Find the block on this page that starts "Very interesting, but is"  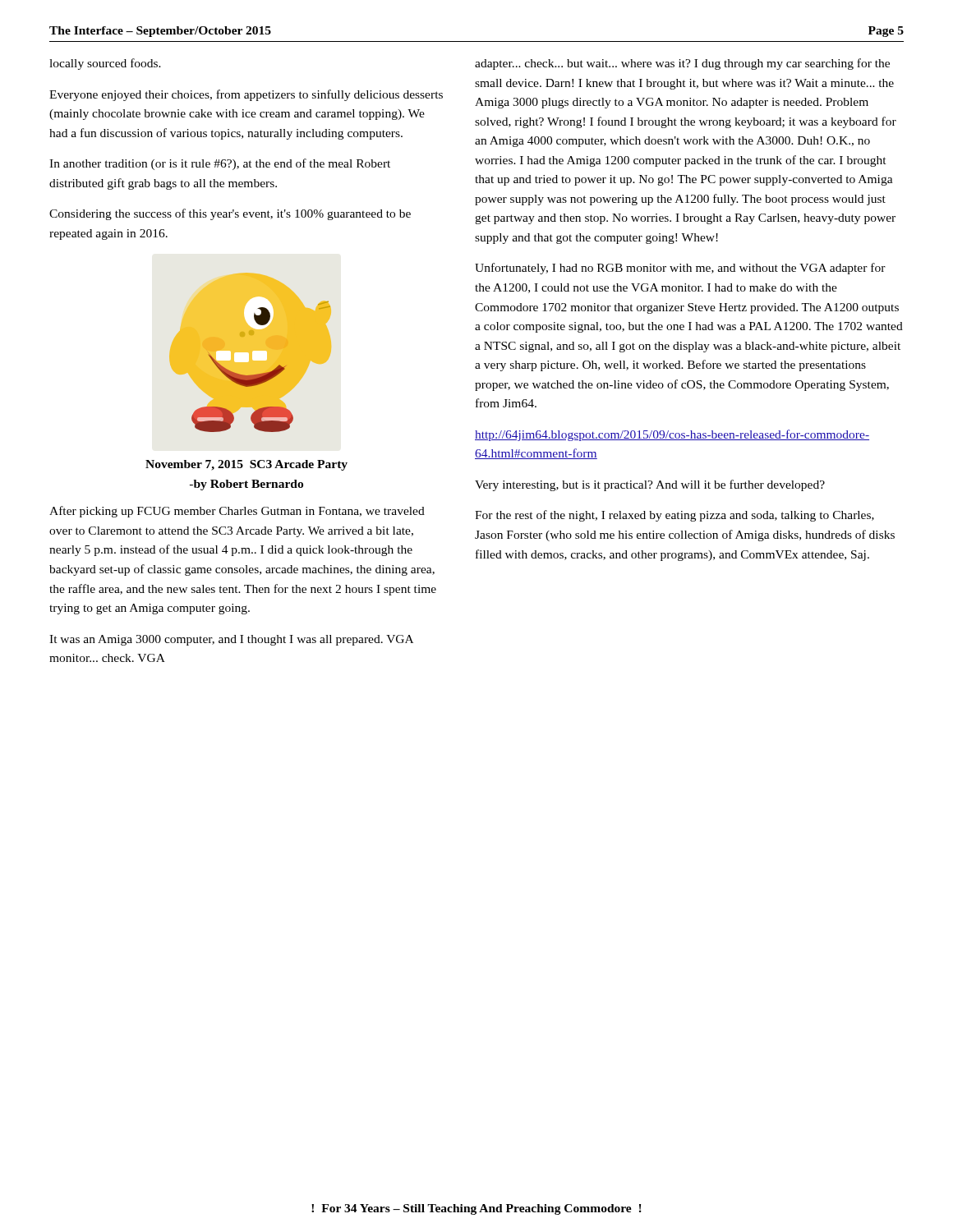coord(650,484)
